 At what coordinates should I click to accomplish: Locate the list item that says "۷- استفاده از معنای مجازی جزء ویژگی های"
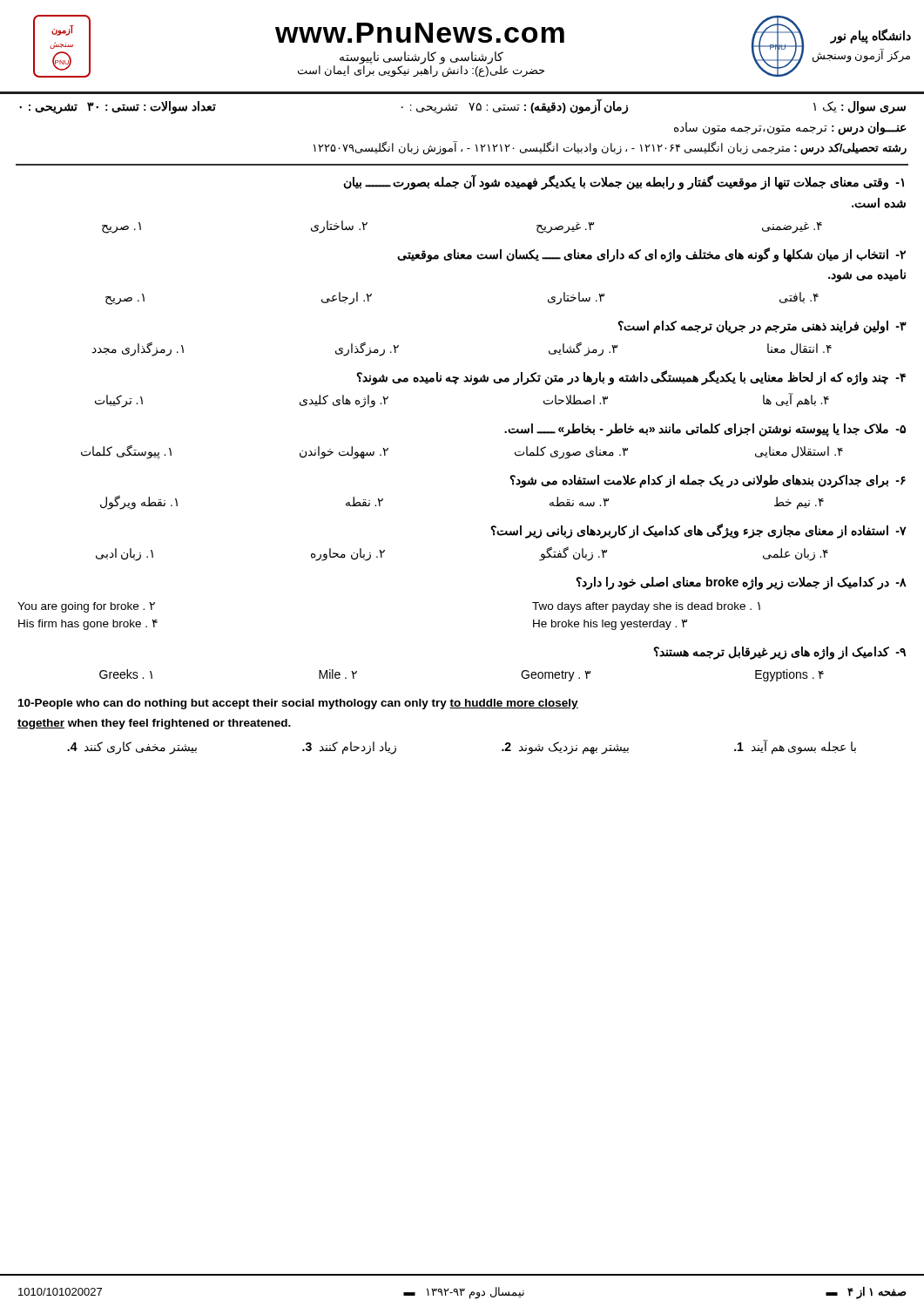(698, 531)
